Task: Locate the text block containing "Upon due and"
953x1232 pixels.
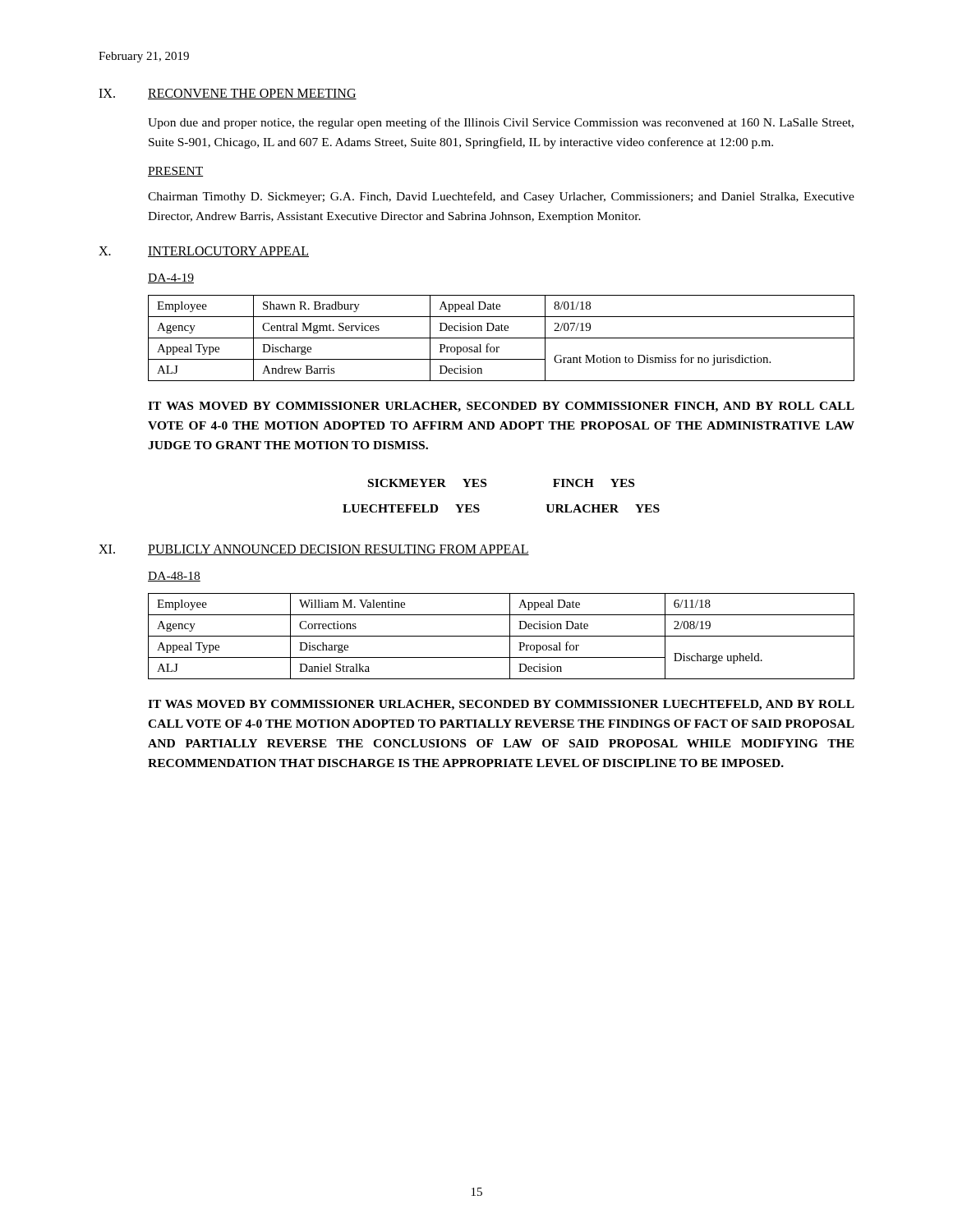Action: pyautogui.click(x=501, y=132)
